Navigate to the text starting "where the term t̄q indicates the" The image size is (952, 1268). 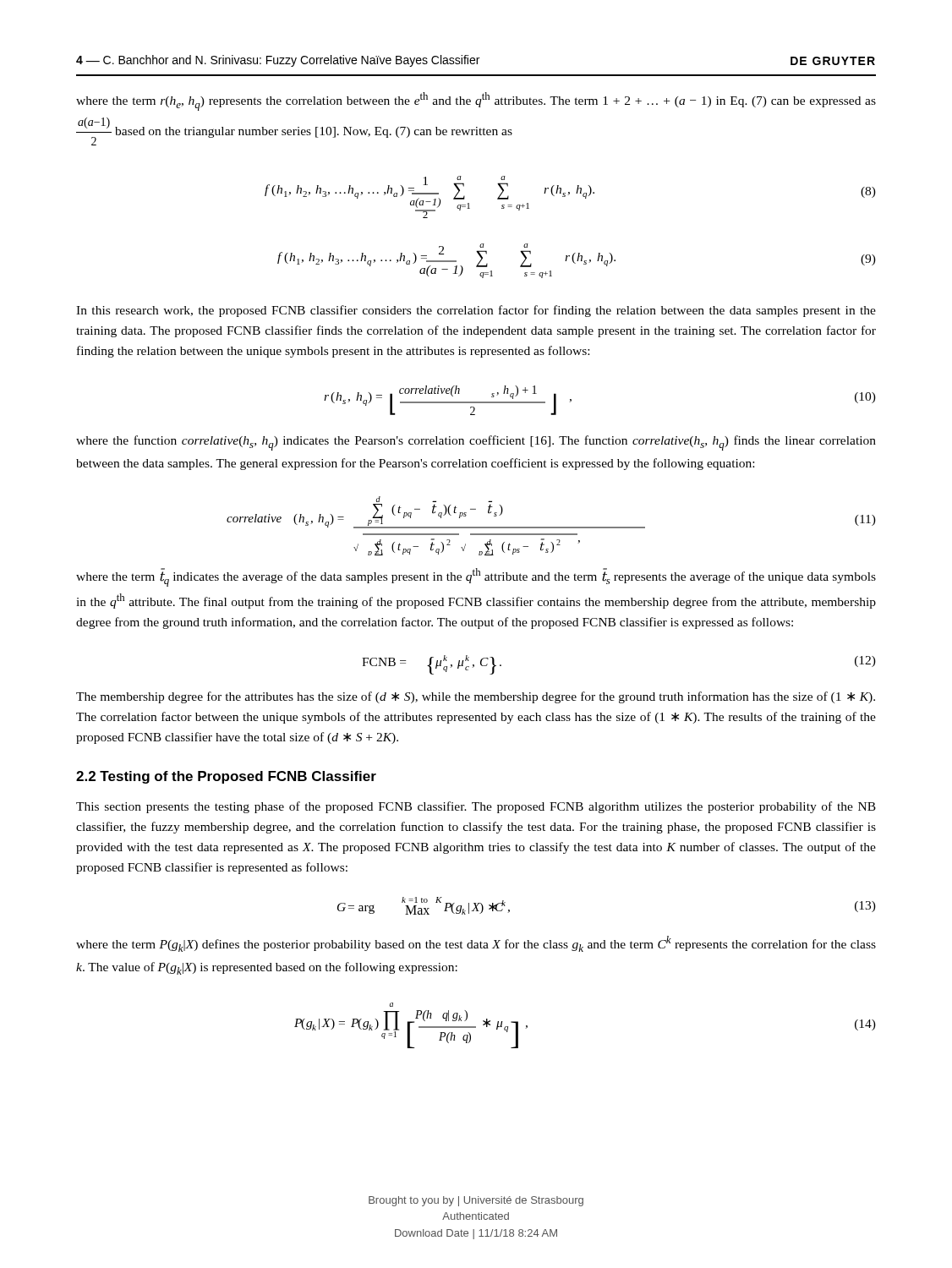476,598
